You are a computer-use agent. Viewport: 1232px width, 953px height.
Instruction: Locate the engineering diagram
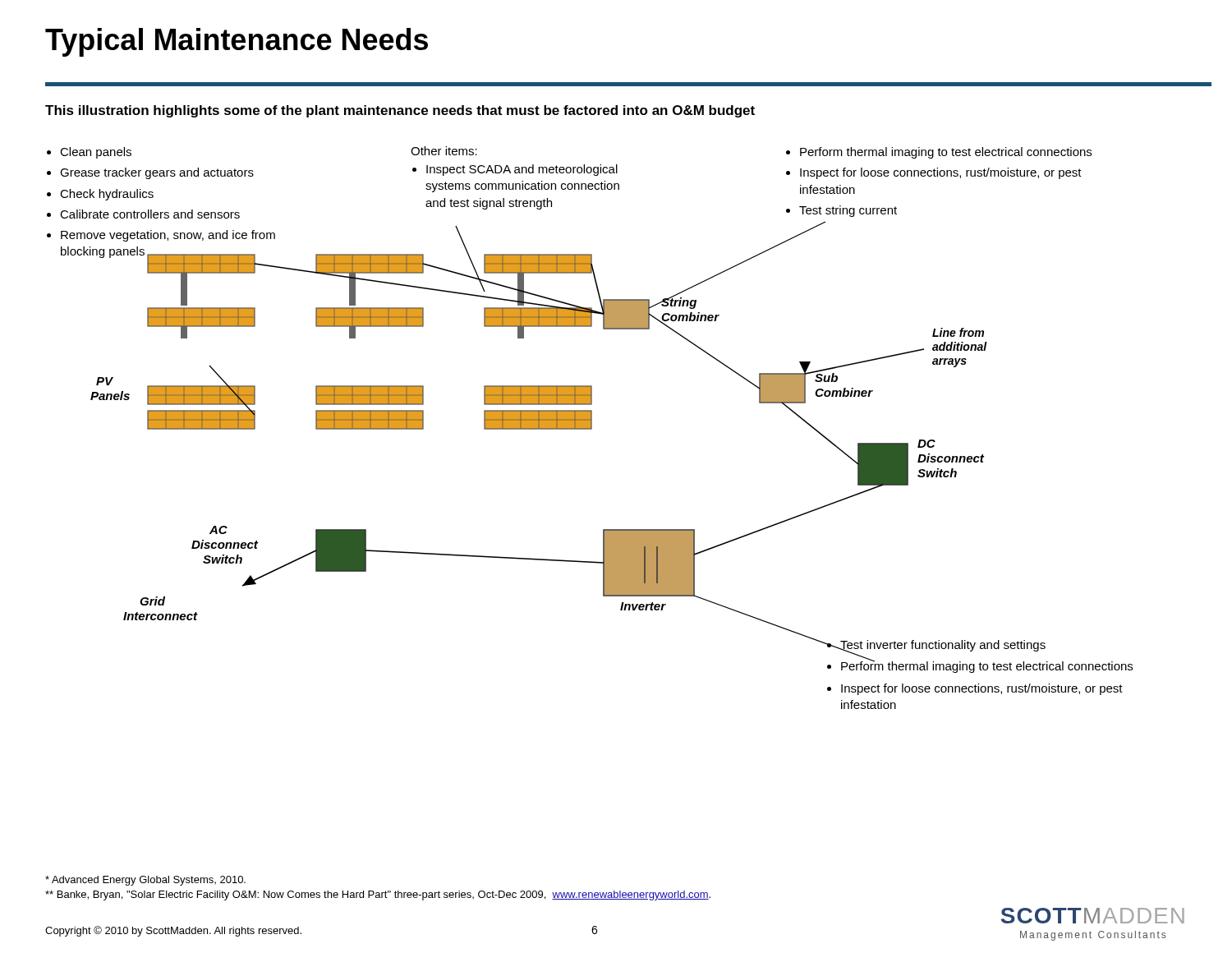pos(628,427)
